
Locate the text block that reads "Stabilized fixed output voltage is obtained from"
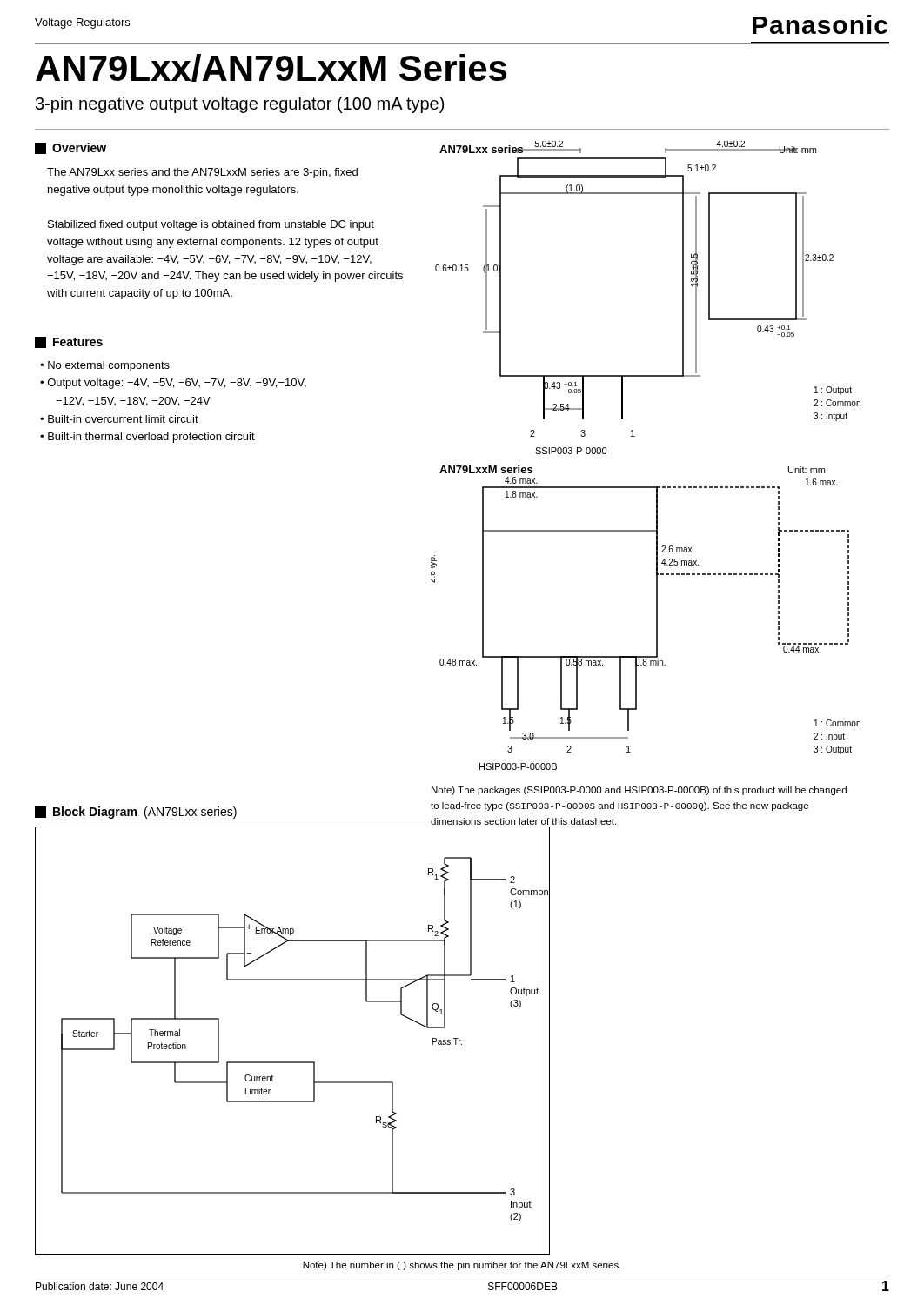225,258
